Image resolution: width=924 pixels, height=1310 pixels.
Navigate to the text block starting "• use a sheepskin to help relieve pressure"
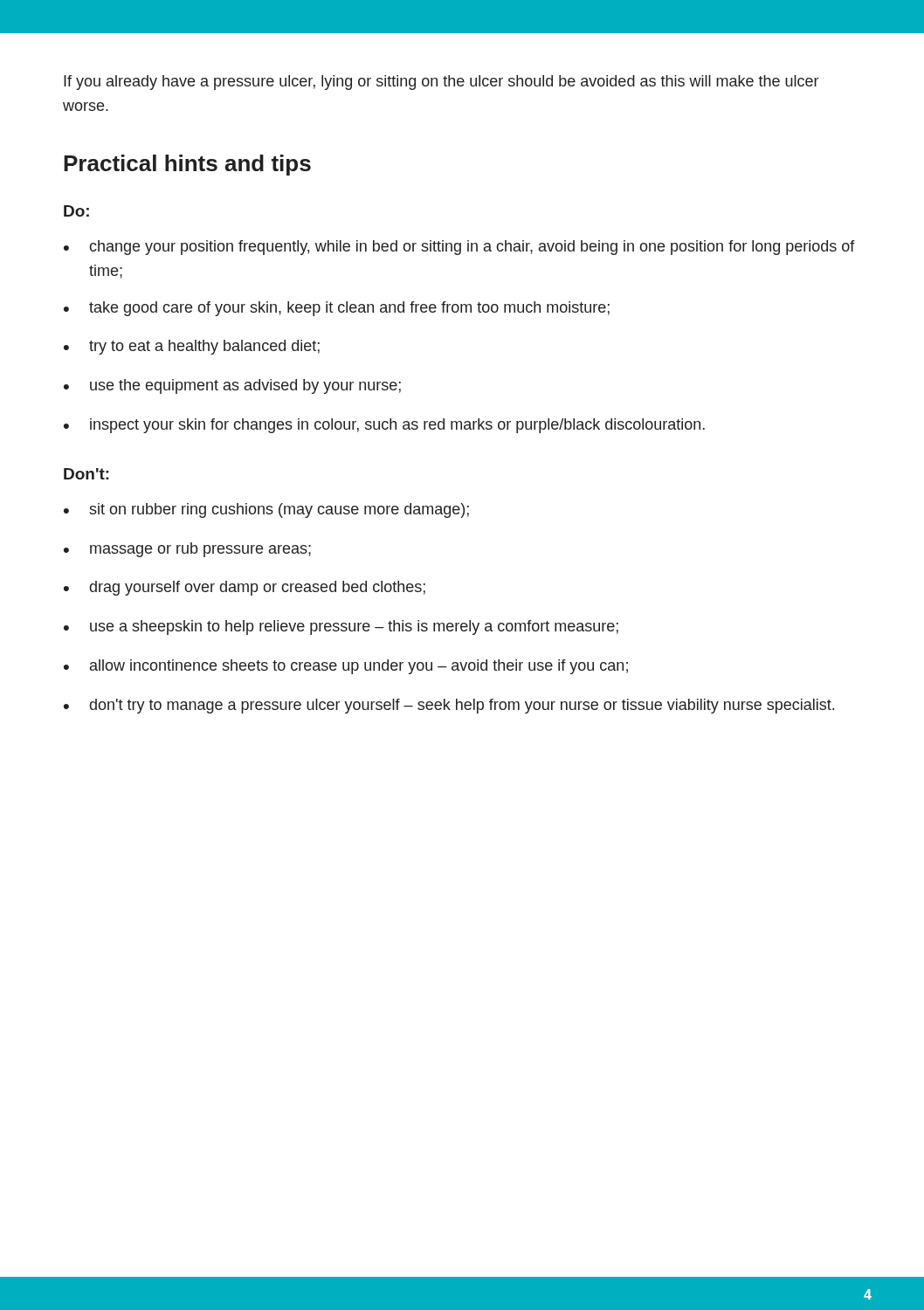pos(462,628)
